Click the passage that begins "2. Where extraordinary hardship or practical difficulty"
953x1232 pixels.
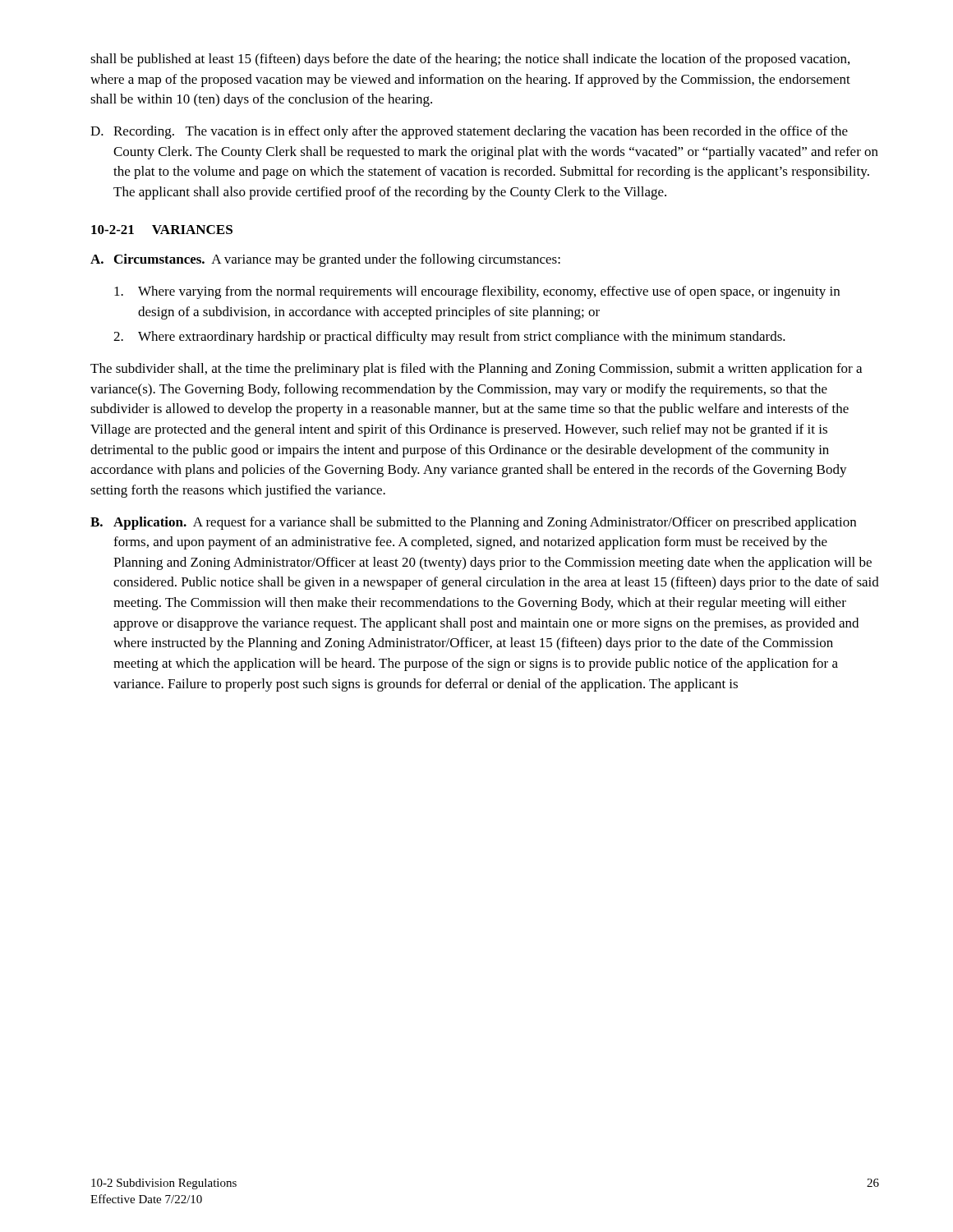point(496,337)
